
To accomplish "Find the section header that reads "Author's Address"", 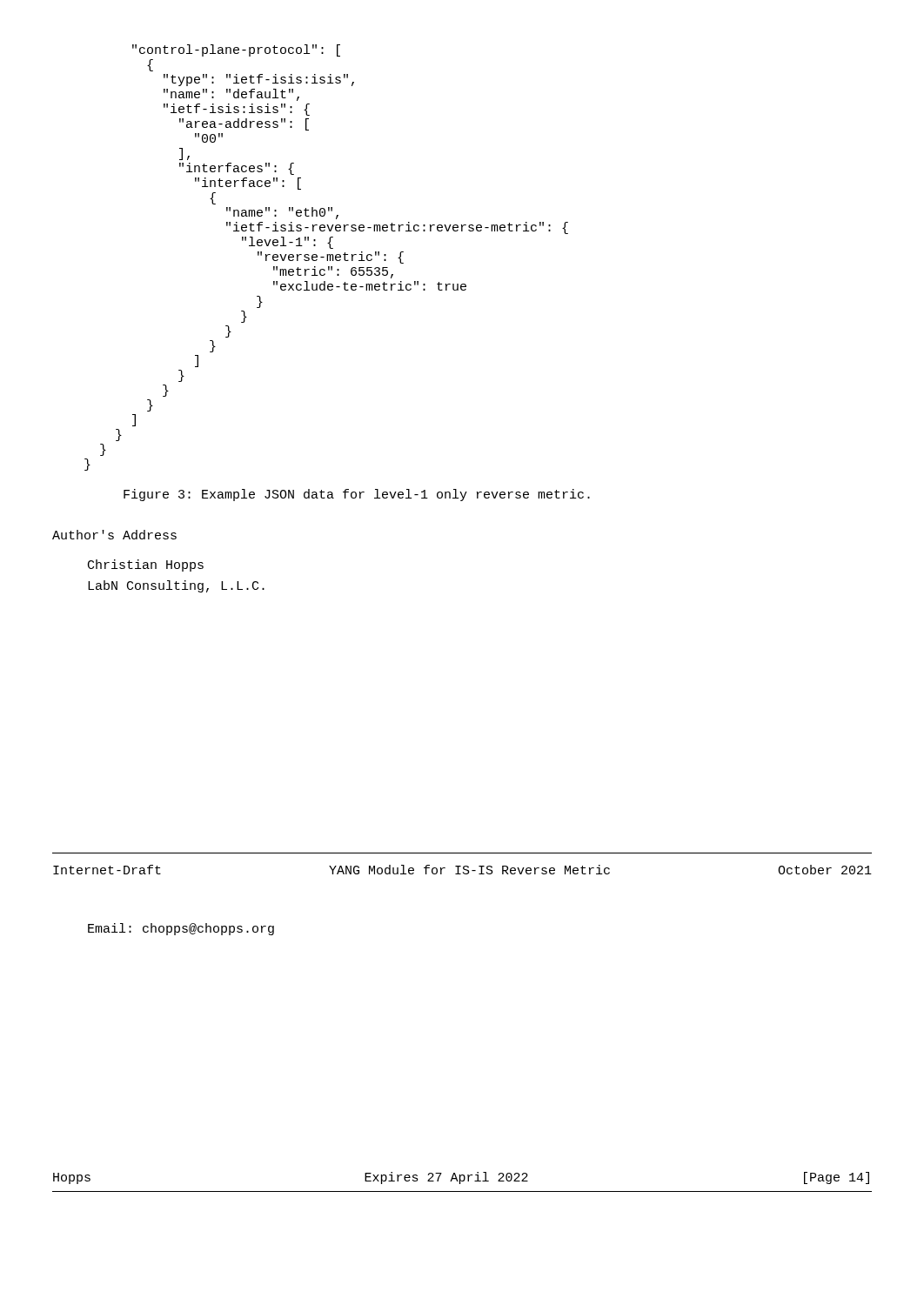I will tap(115, 536).
